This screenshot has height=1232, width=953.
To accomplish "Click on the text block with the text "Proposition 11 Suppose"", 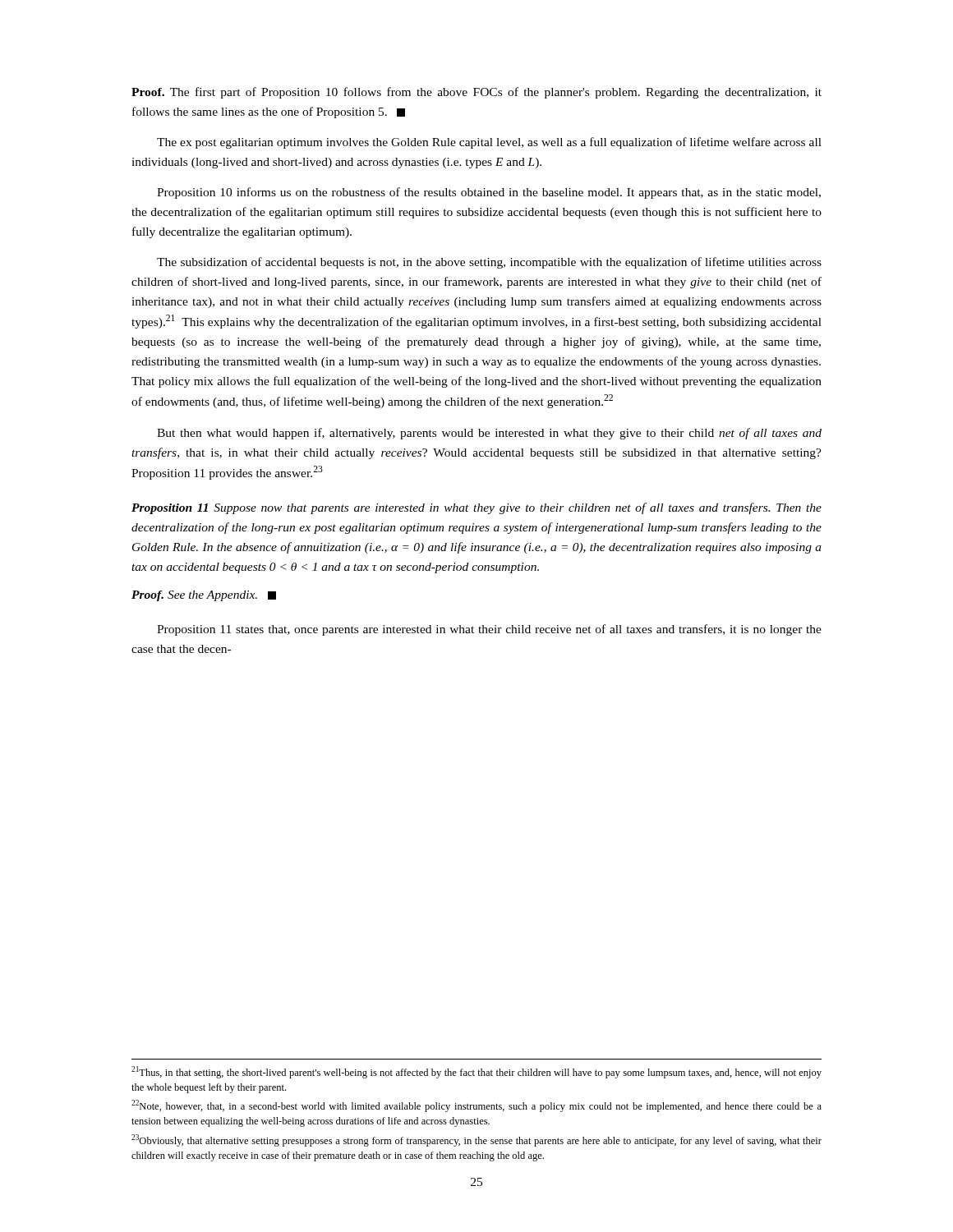I will 476,537.
